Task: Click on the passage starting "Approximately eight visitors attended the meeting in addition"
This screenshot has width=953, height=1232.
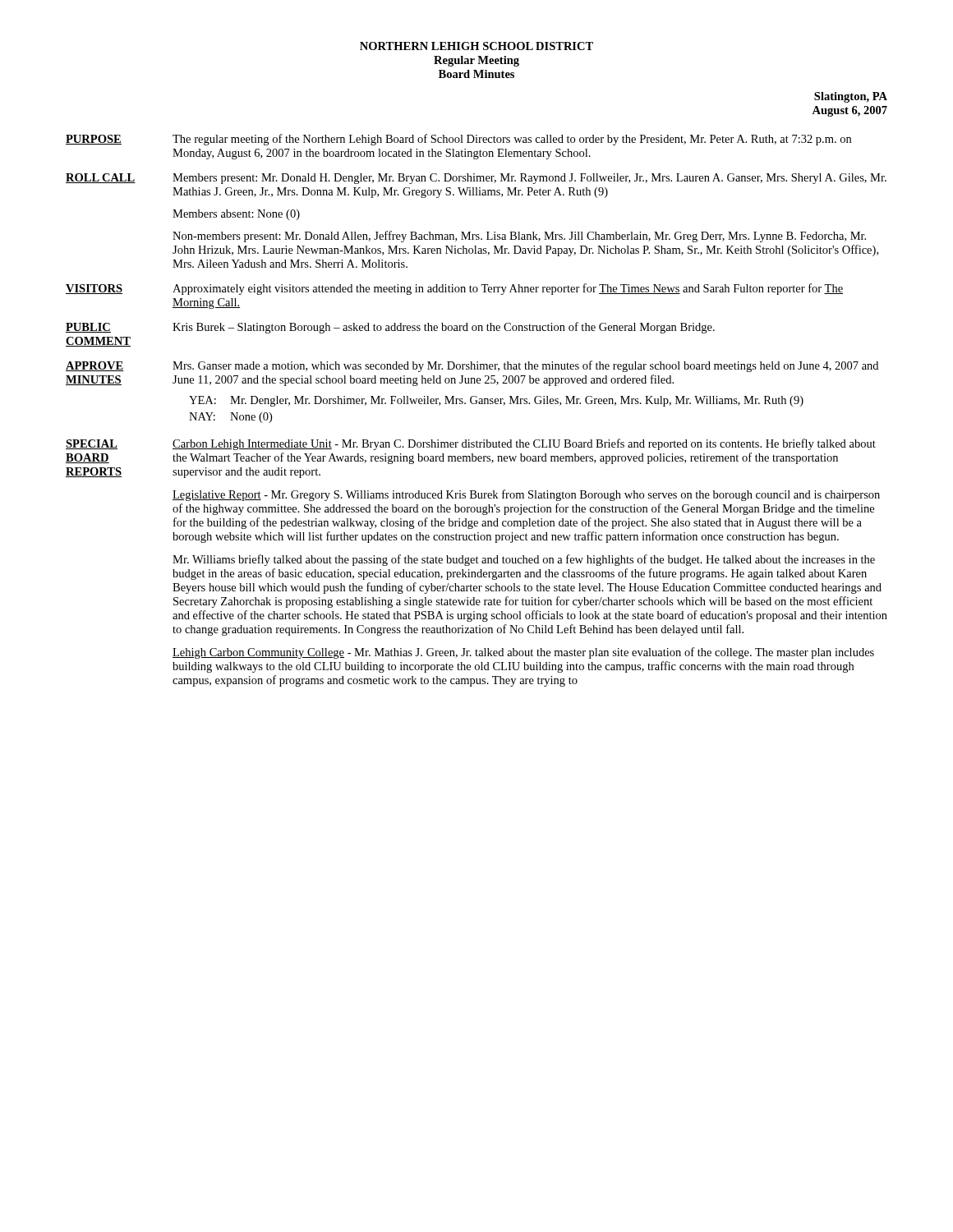Action: coord(508,295)
